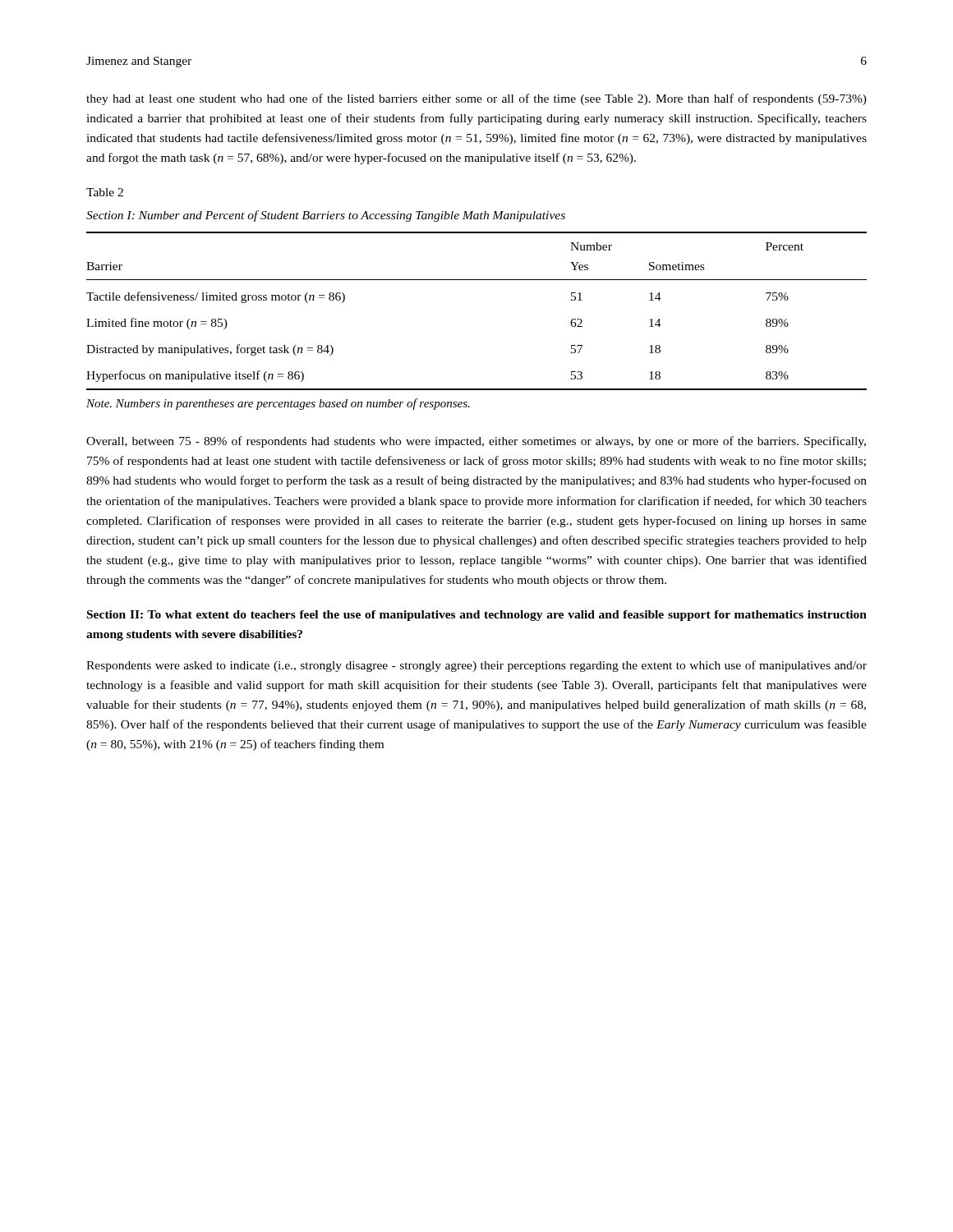Locate the element starting "Table 2"
Viewport: 953px width, 1232px height.
pos(105,192)
